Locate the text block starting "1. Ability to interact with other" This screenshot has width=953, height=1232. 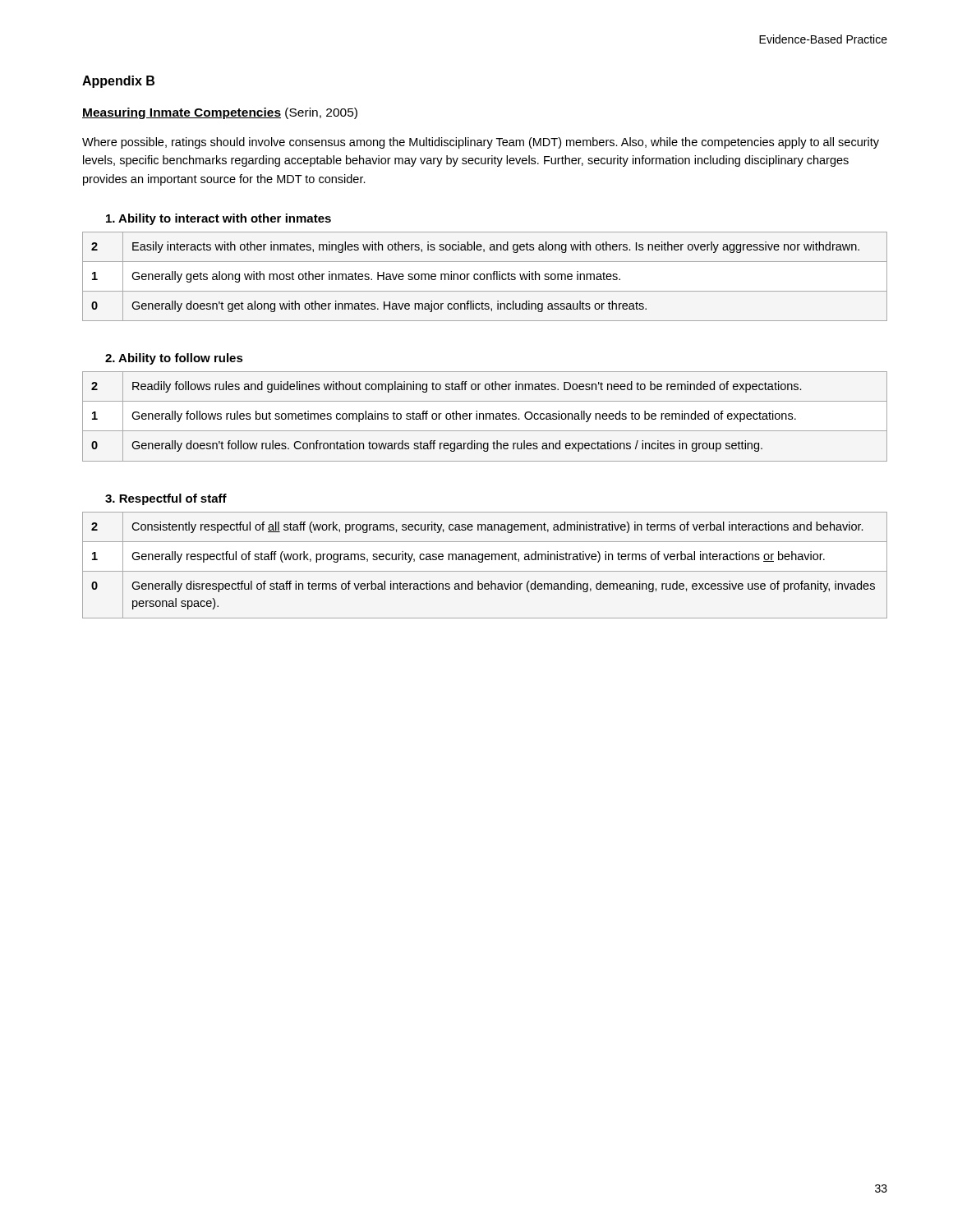[x=218, y=218]
